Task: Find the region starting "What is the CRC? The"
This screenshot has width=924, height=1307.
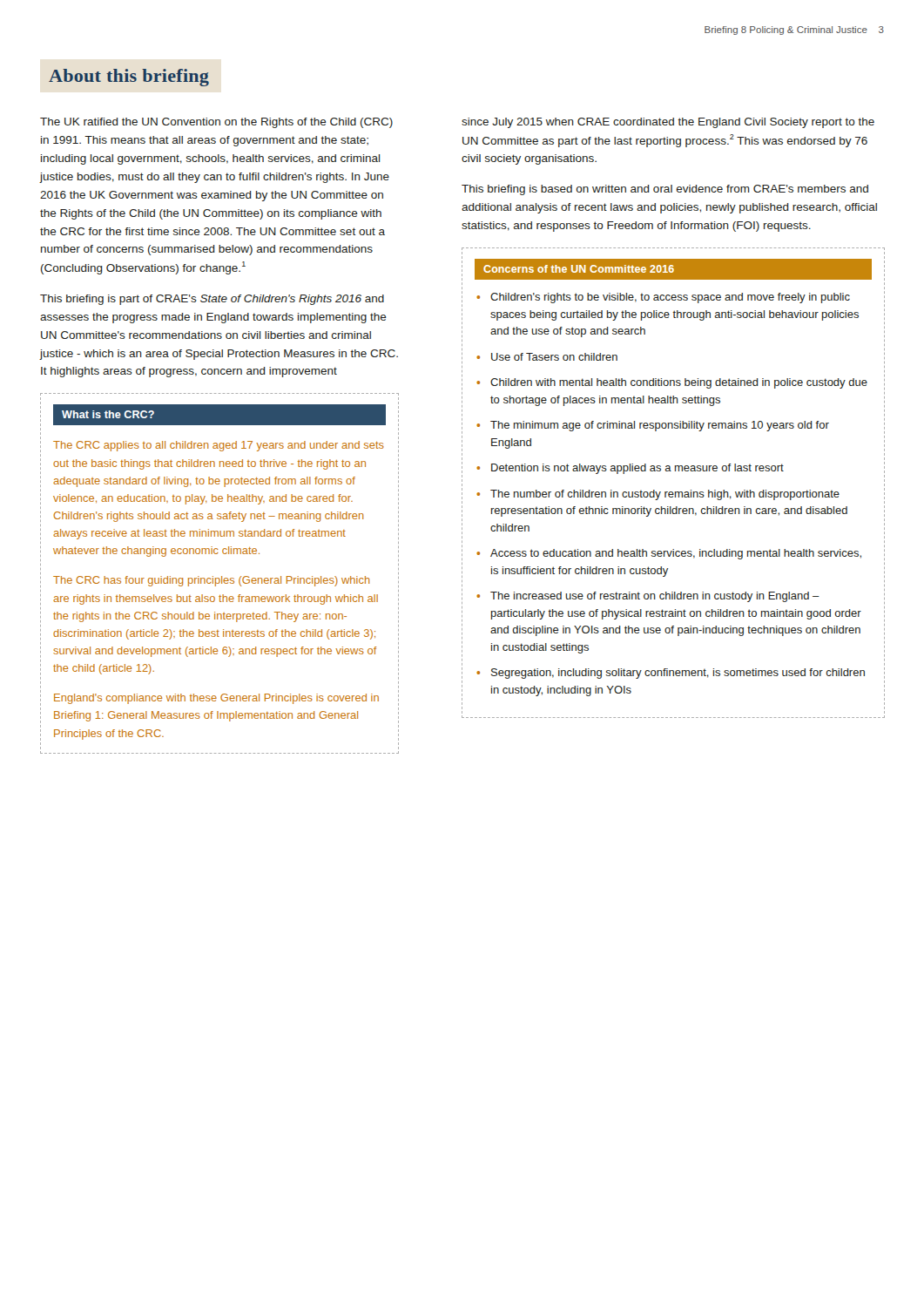Action: 219,573
